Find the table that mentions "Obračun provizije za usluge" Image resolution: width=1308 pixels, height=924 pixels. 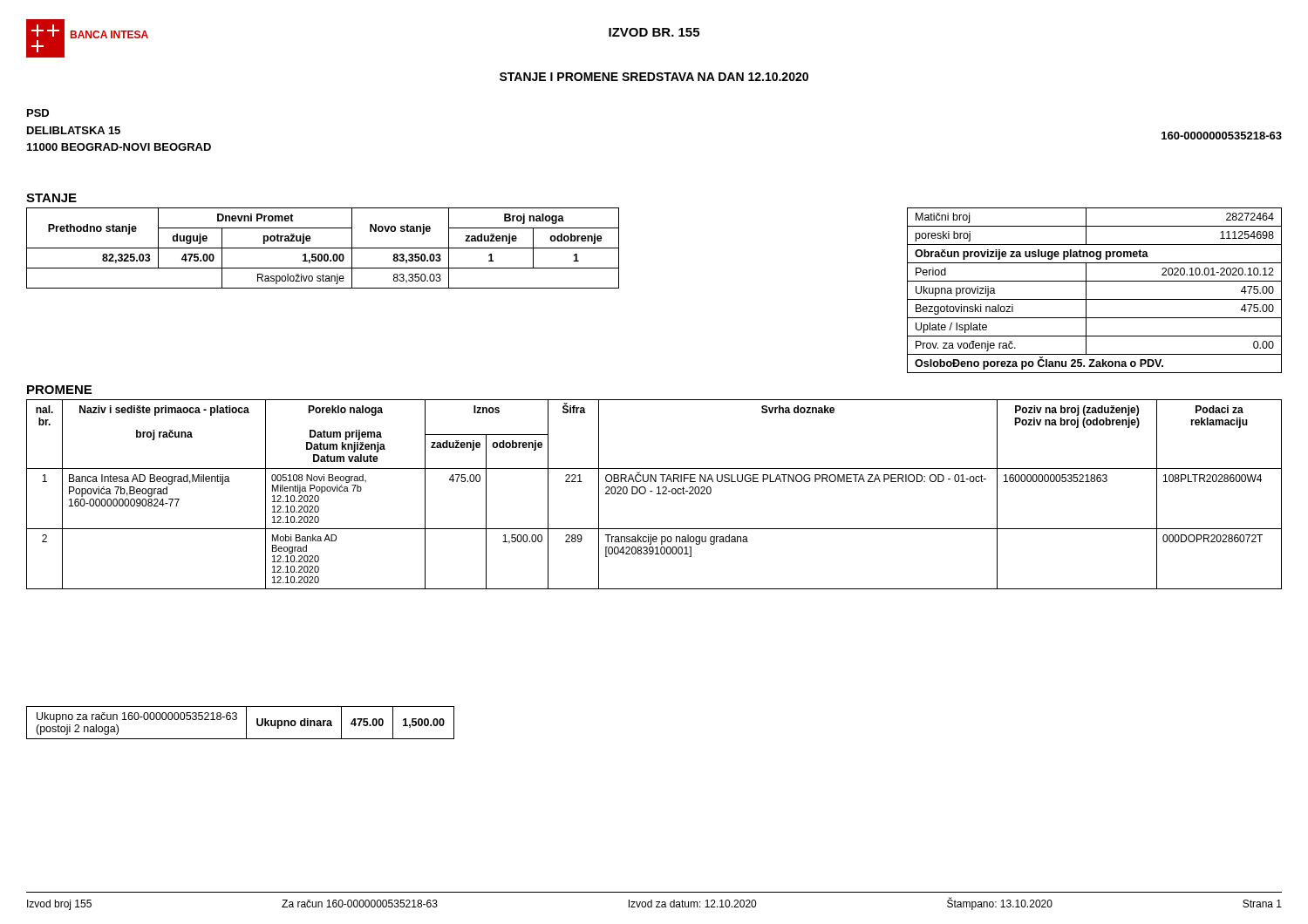click(1094, 290)
